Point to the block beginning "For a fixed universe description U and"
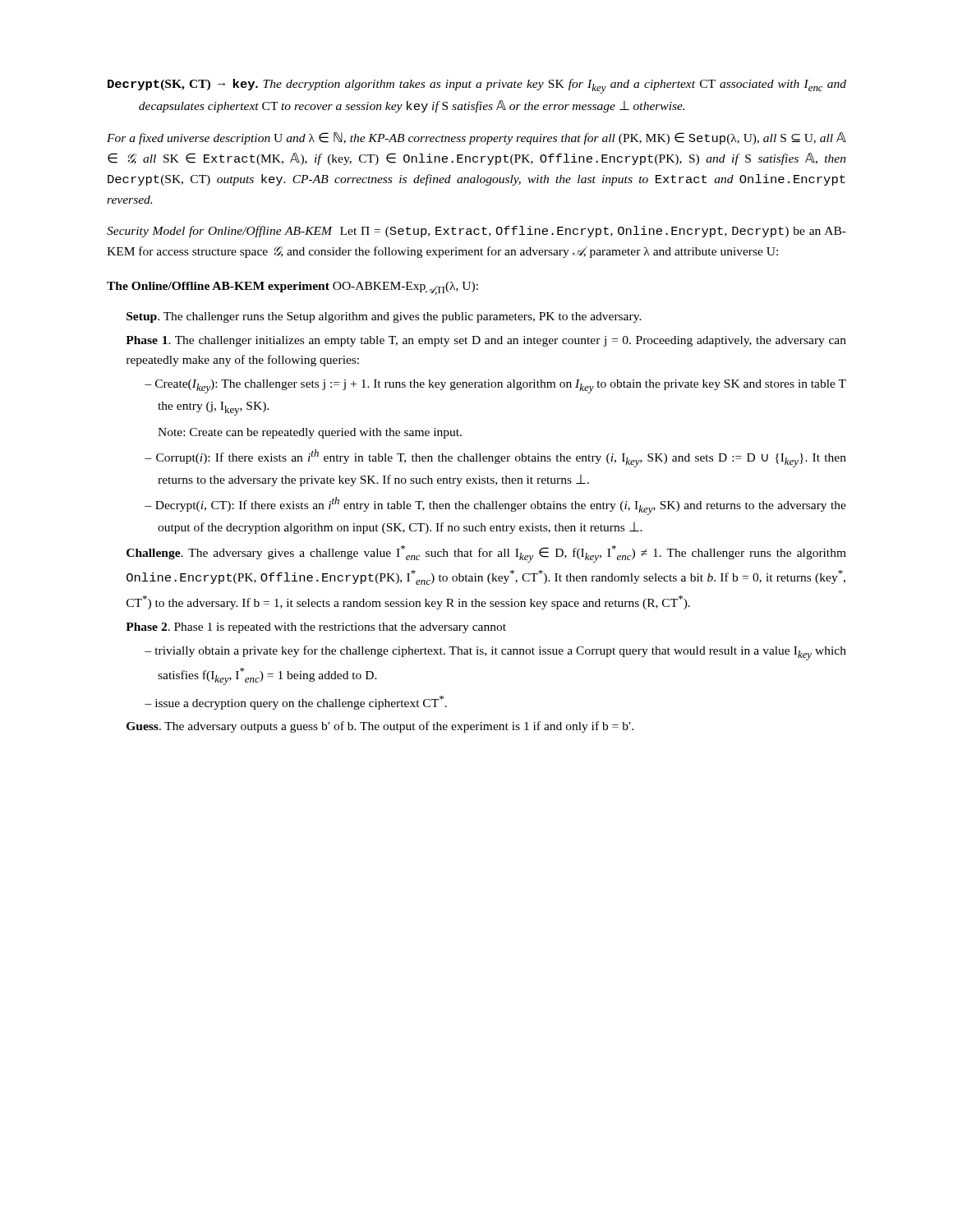Image resolution: width=953 pixels, height=1232 pixels. 476,168
